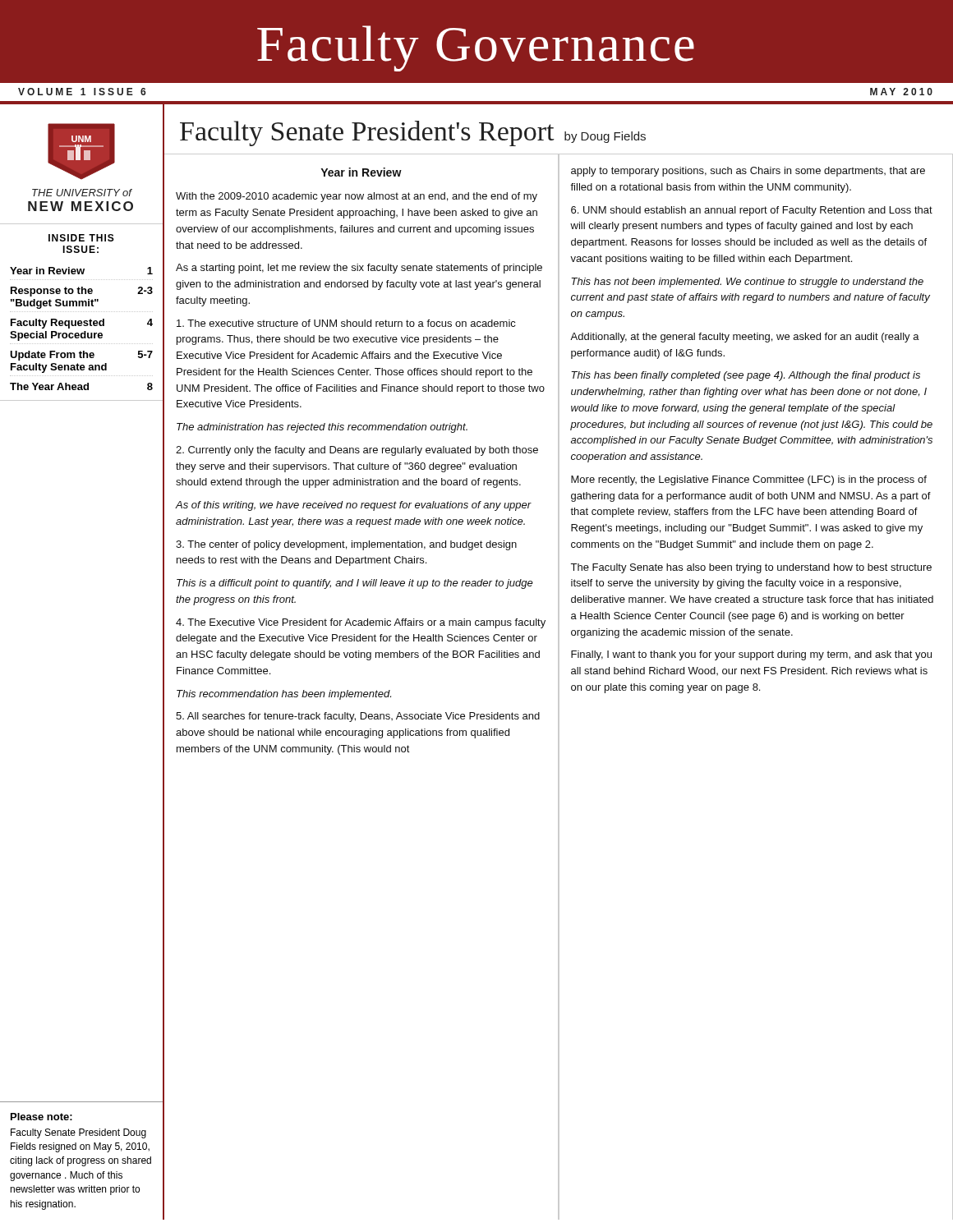Locate the list item that reads "The Year Ahead 8"

(81, 386)
